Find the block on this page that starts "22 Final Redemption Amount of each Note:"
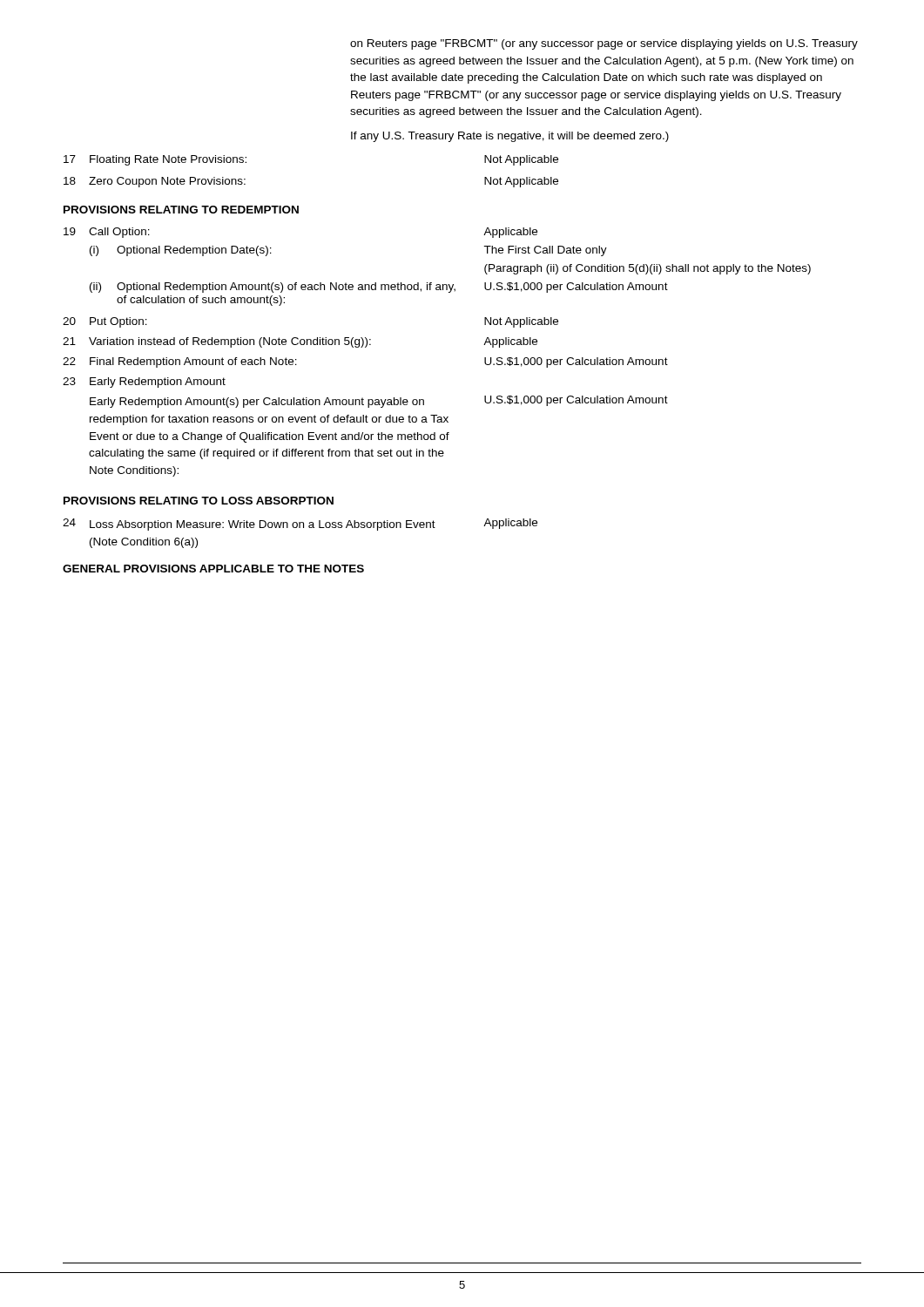The width and height of the screenshot is (924, 1307). (x=192, y=362)
